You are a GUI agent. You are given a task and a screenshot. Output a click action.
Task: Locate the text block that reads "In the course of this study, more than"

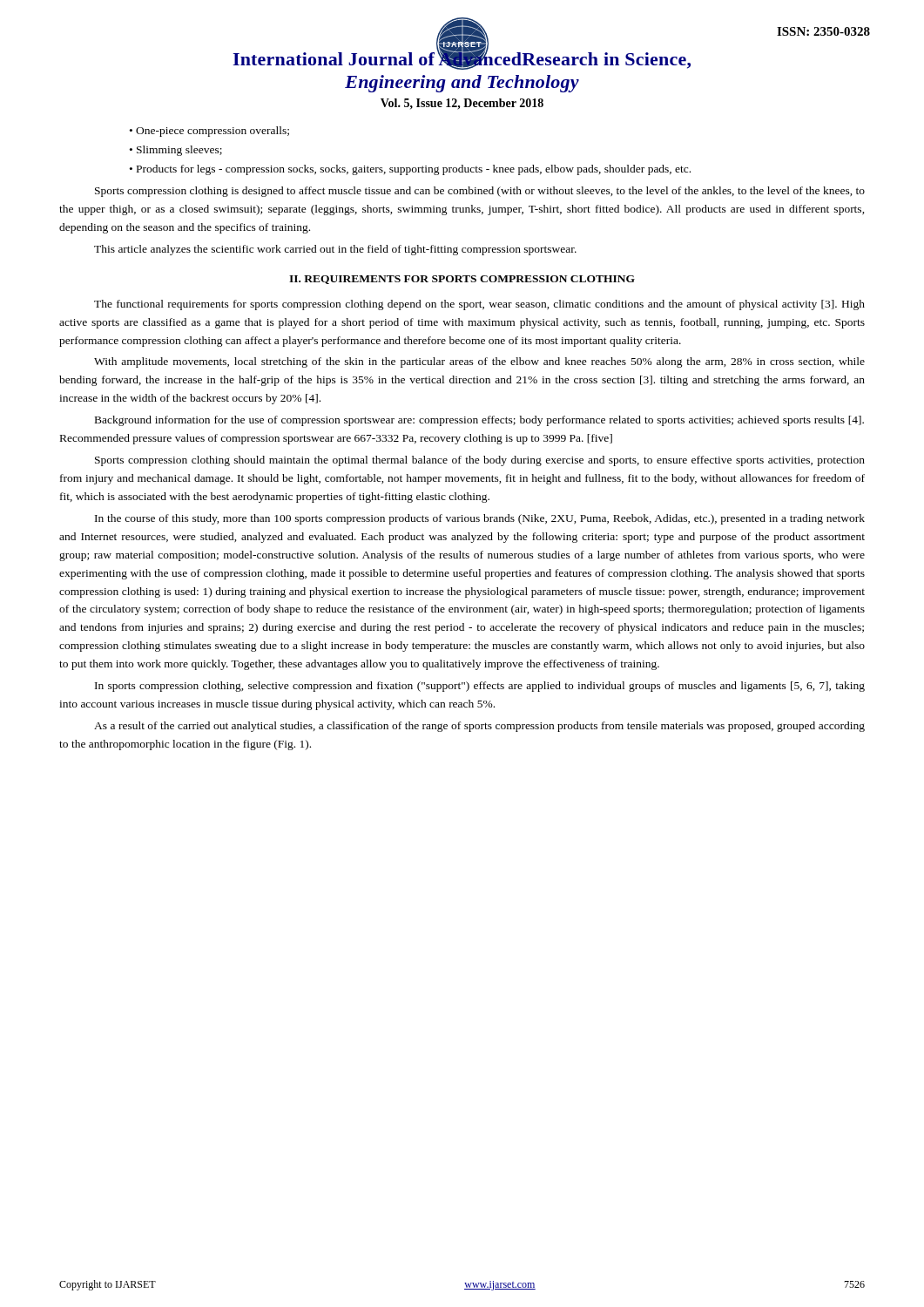(462, 591)
